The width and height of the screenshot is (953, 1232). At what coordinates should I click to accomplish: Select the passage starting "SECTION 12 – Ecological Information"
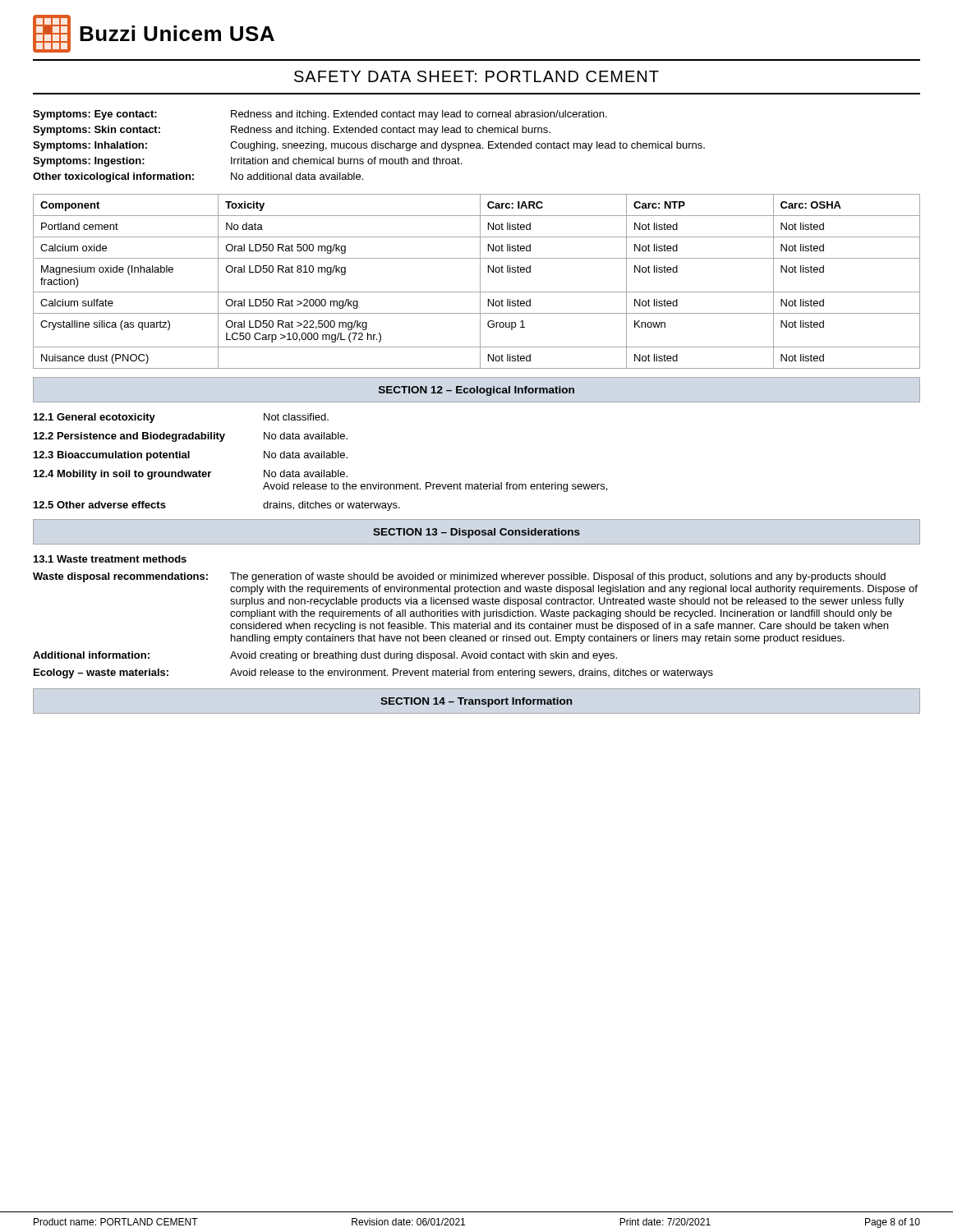tap(476, 390)
